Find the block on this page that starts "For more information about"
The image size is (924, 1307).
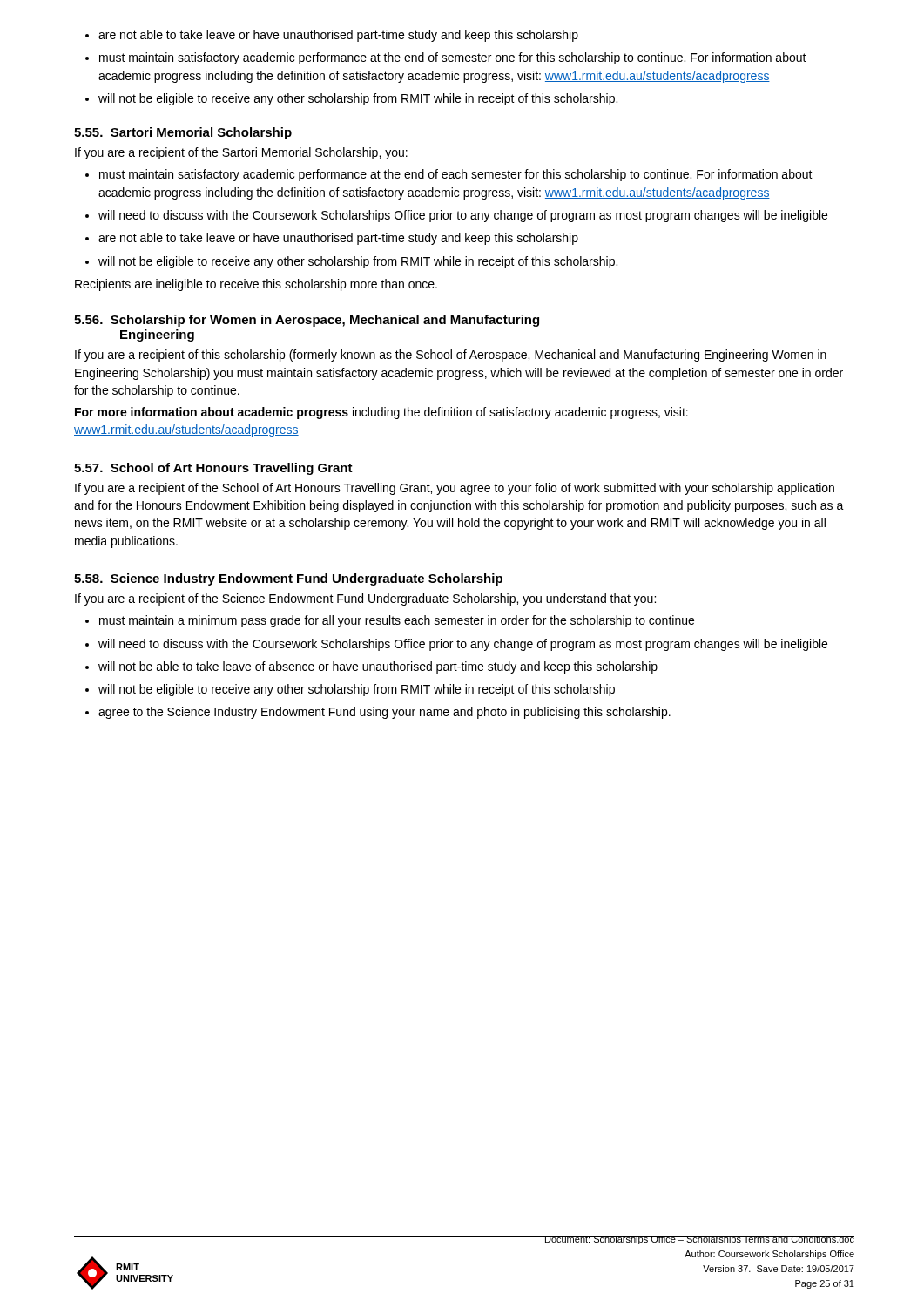(x=464, y=421)
